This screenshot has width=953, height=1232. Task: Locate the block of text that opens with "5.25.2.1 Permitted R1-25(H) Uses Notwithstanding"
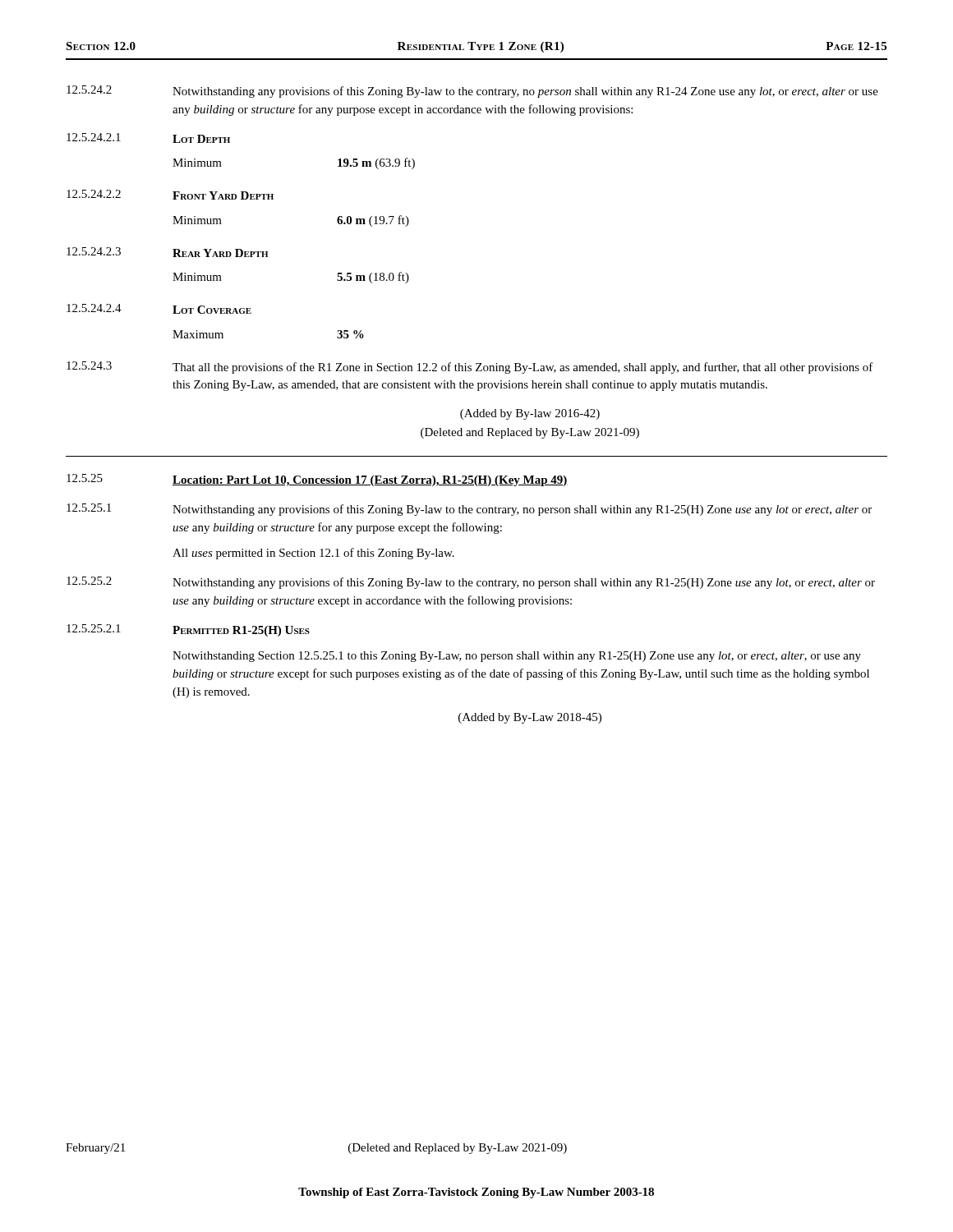[x=476, y=674]
